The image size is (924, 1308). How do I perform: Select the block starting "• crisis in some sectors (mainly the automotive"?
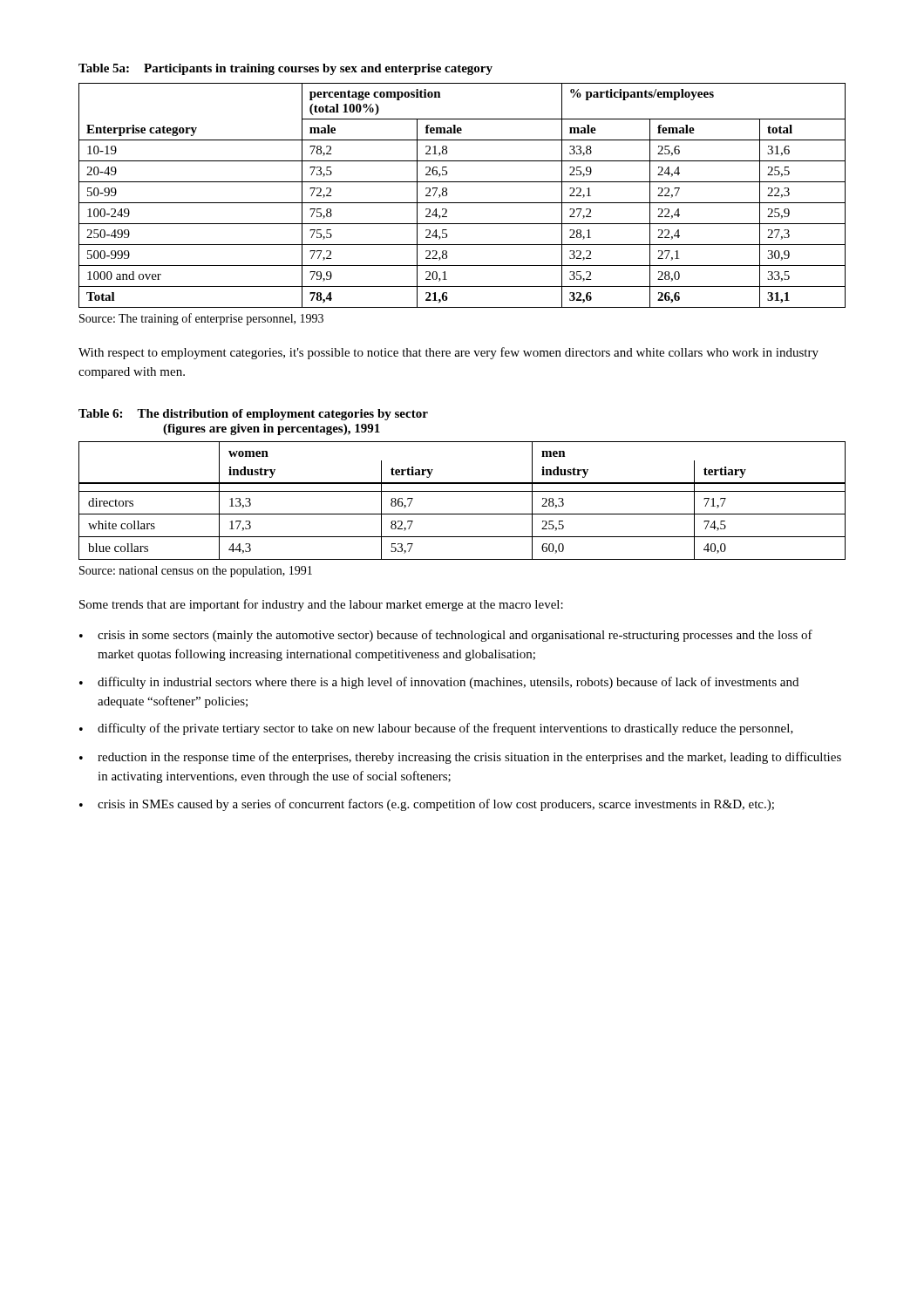(462, 645)
